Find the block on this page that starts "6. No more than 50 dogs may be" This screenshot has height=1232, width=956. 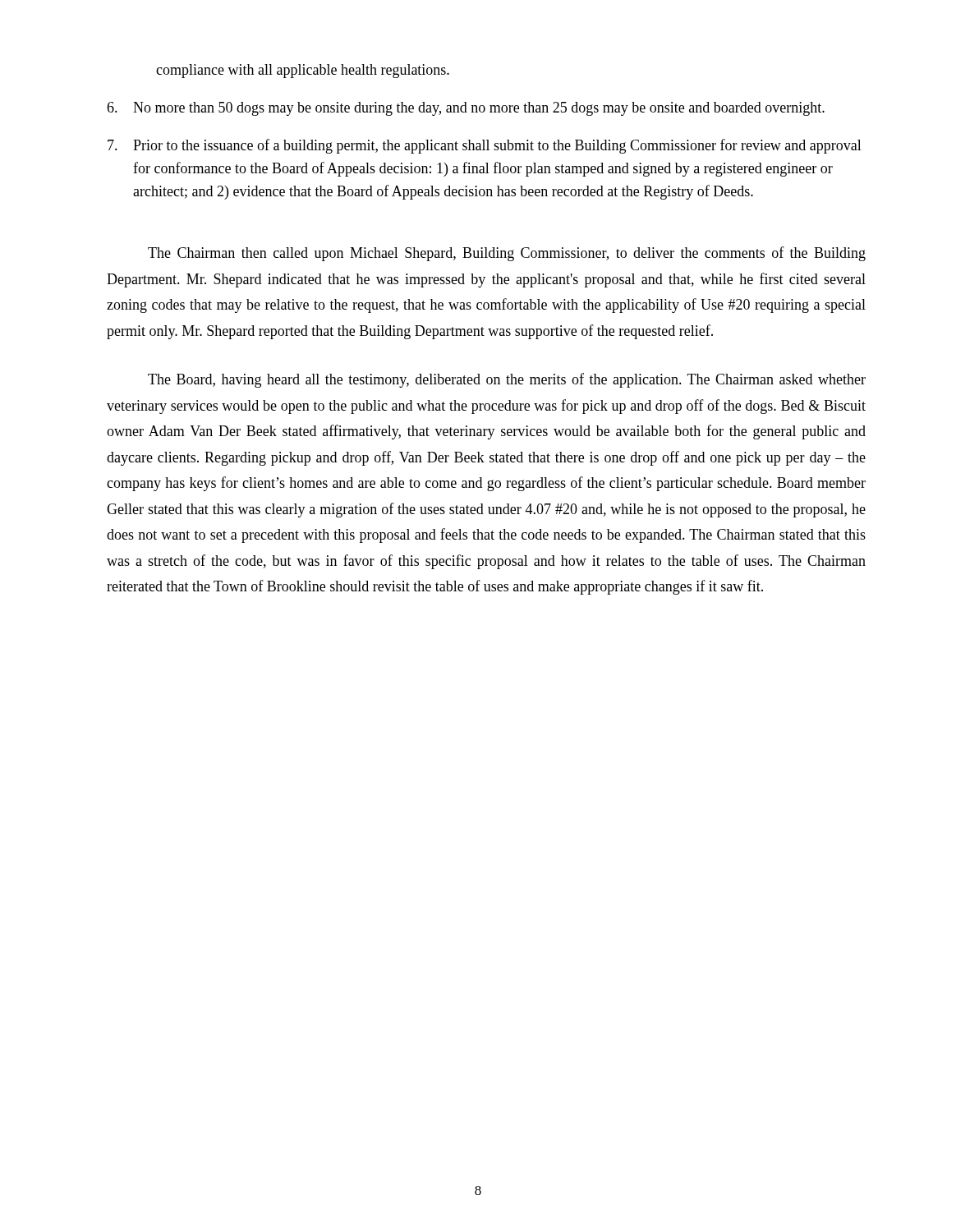tap(486, 108)
